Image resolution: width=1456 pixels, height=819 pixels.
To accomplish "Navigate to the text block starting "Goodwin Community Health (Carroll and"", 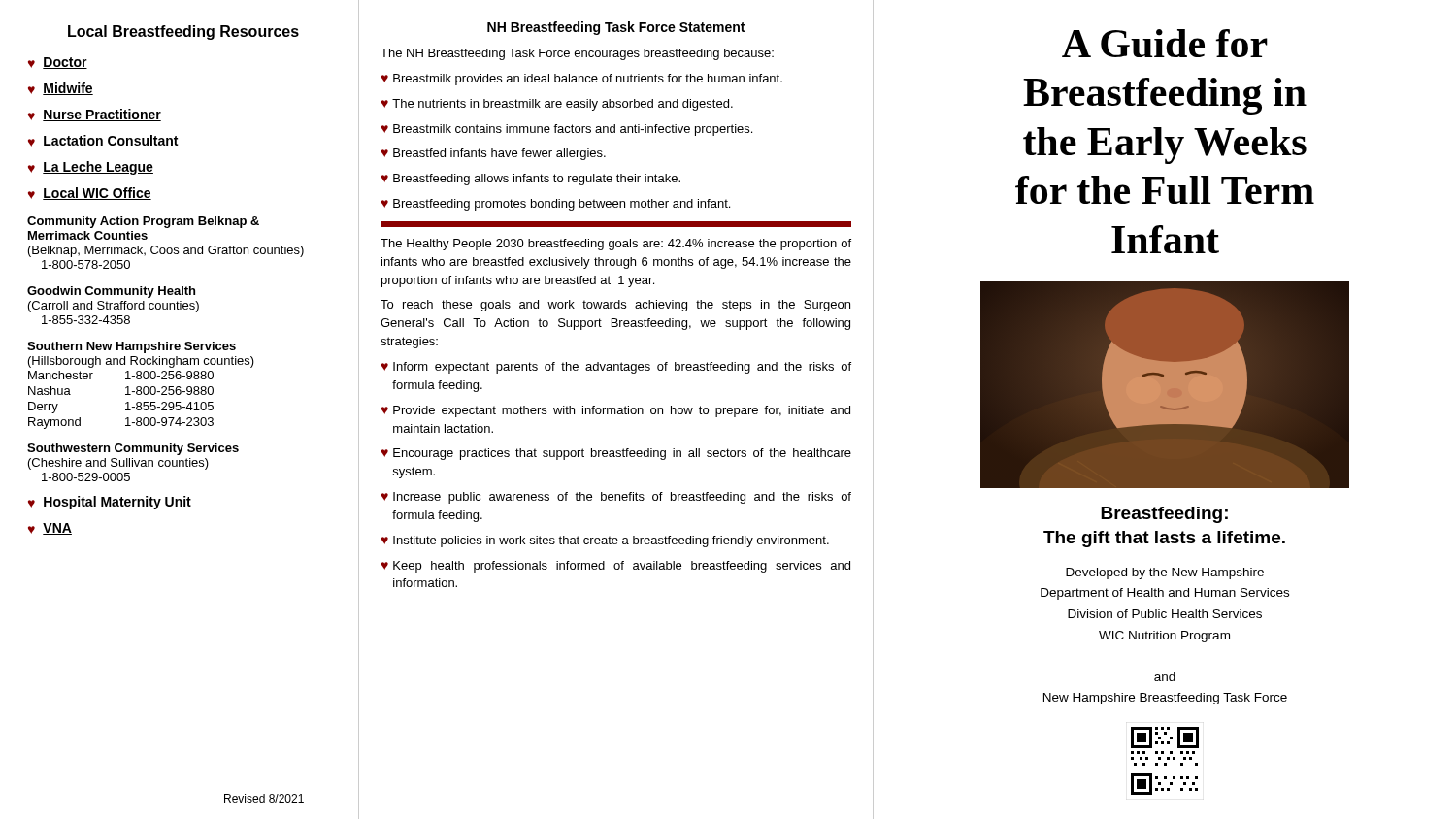I will pyautogui.click(x=113, y=305).
